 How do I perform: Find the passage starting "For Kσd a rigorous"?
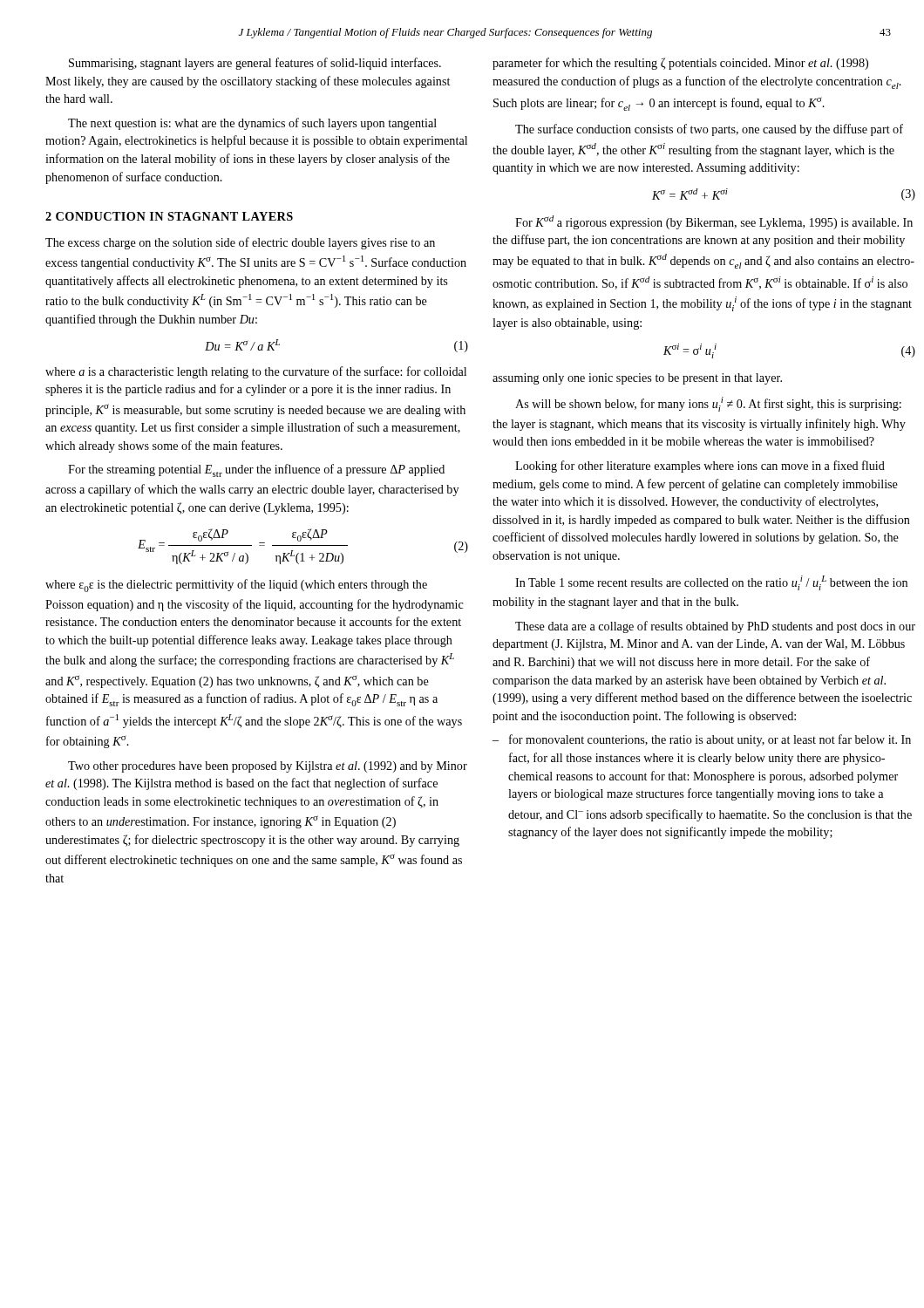pyautogui.click(x=704, y=272)
